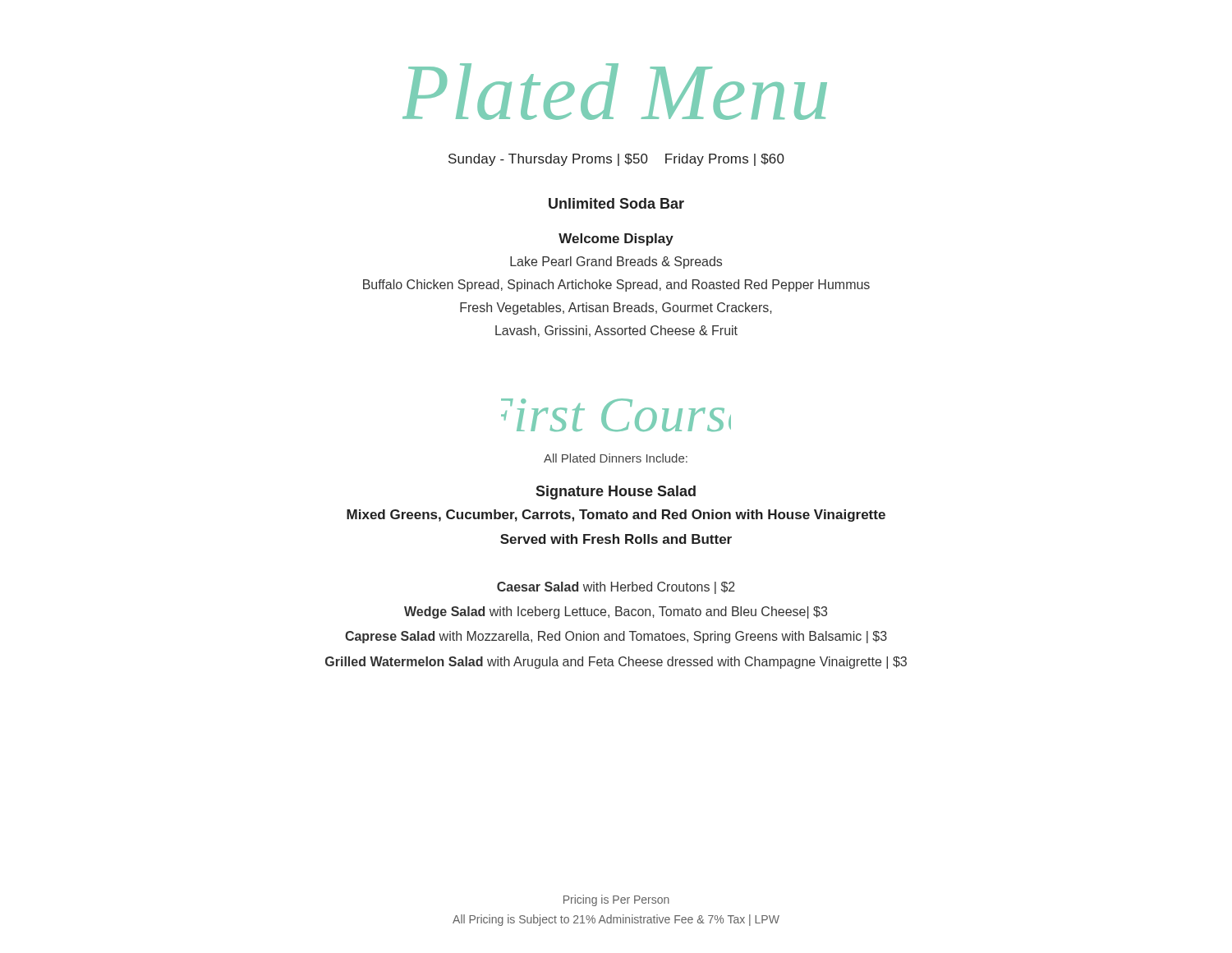Locate the text block starting "Sunday - Thursday Proms"

(616, 159)
